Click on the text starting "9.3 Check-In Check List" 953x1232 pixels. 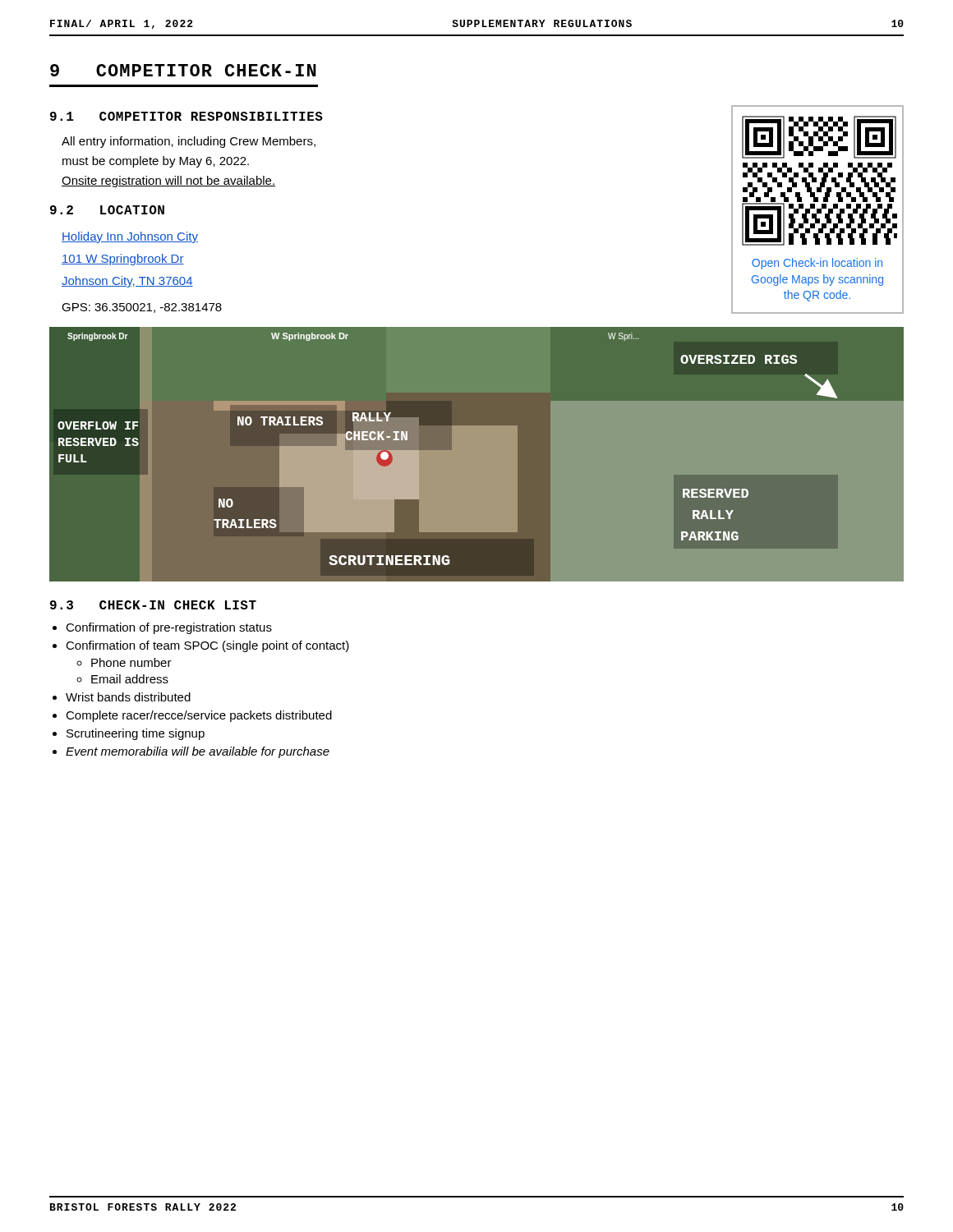tap(153, 605)
